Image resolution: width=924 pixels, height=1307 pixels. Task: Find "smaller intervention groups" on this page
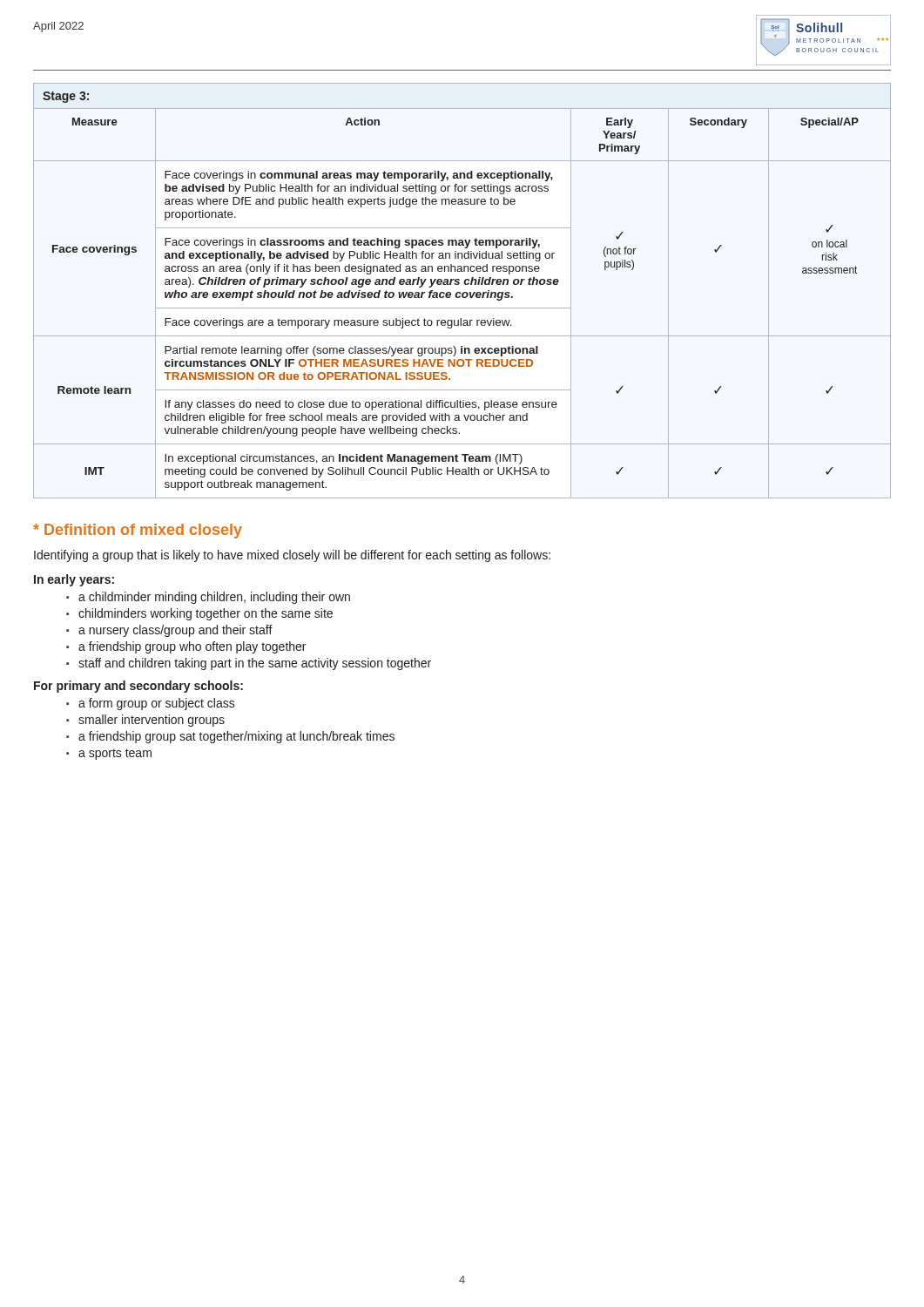click(x=152, y=720)
